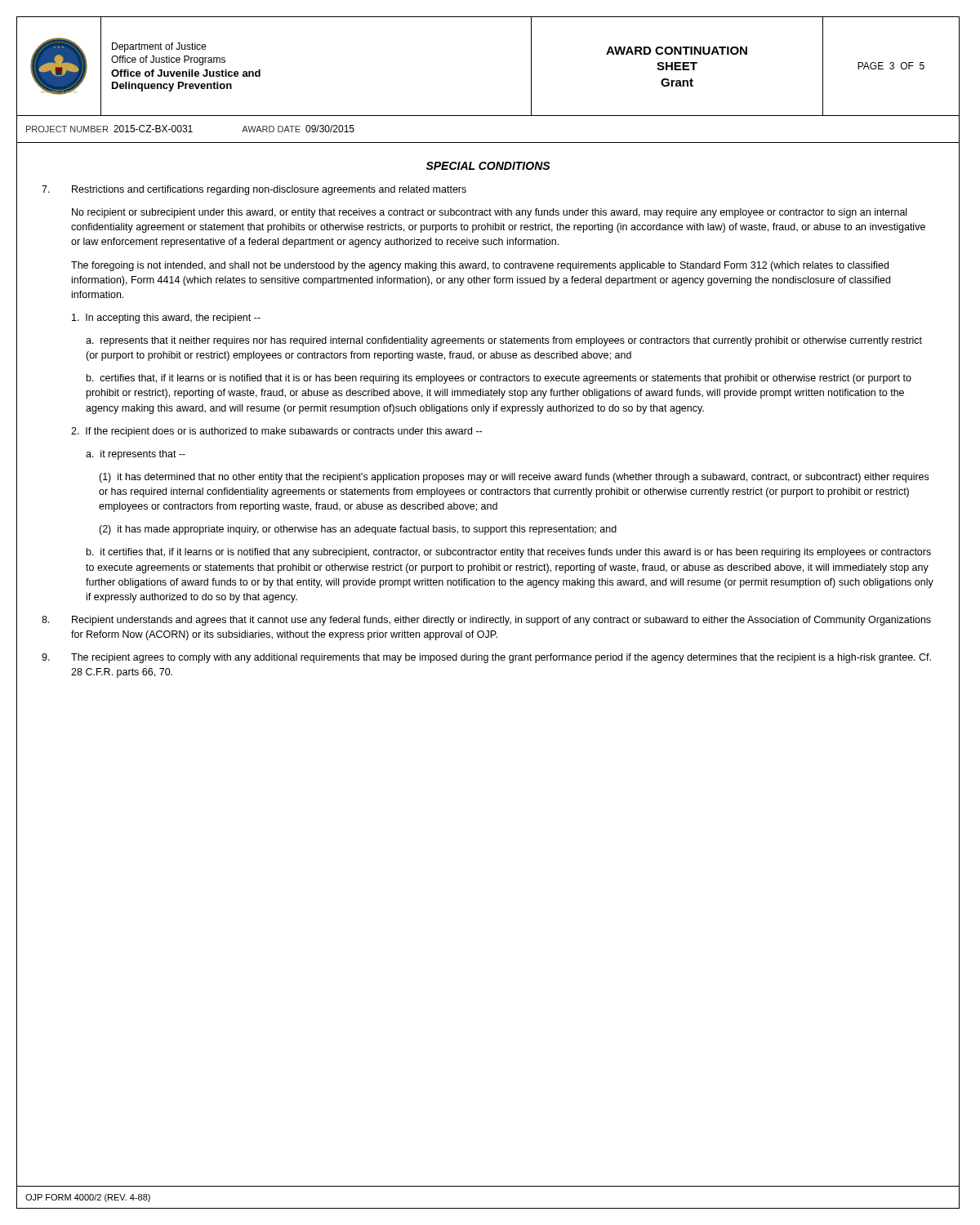Navigate to the region starting "(1) it has"
980x1225 pixels.
[x=514, y=492]
